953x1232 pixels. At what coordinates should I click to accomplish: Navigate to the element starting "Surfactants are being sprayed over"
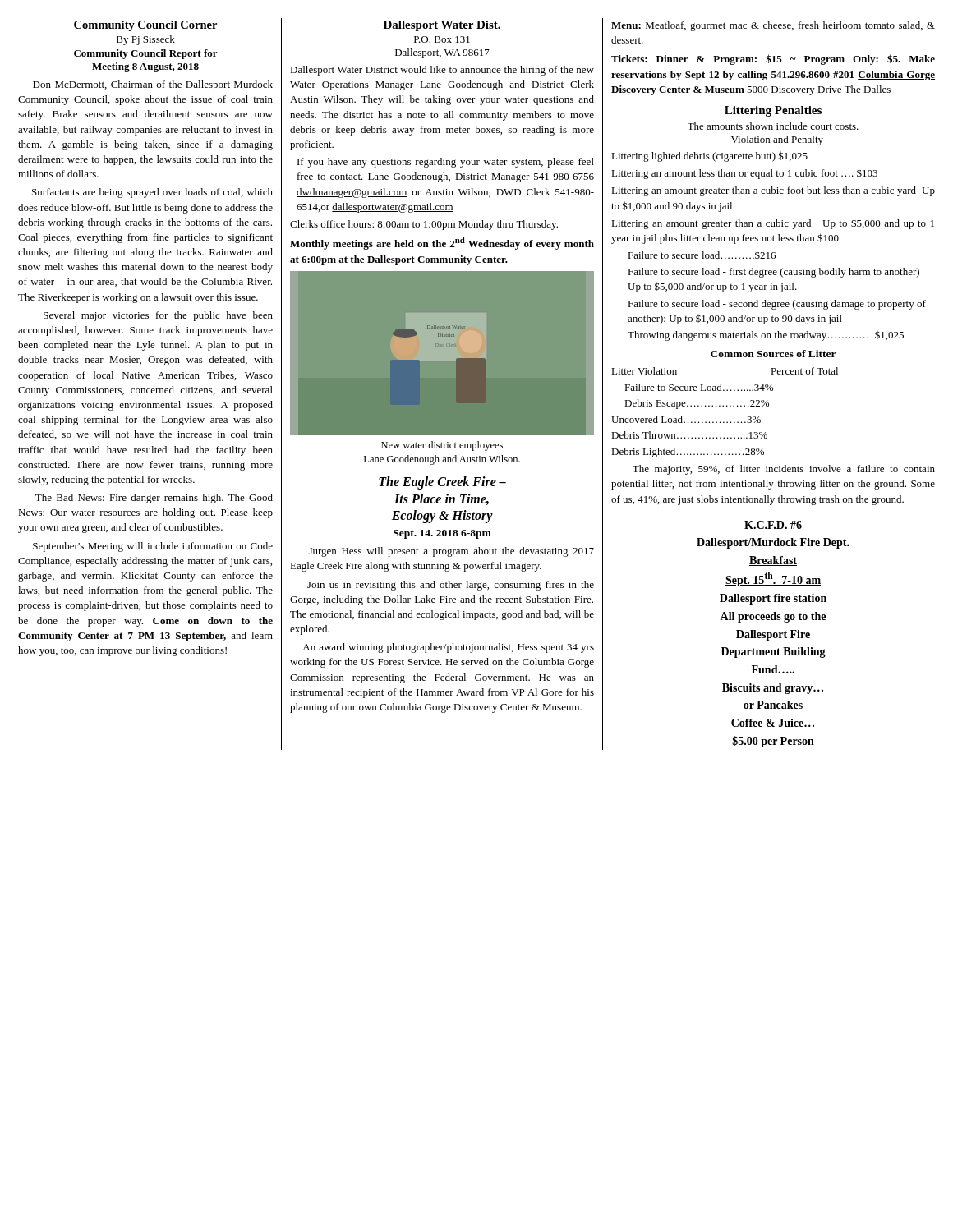145,244
